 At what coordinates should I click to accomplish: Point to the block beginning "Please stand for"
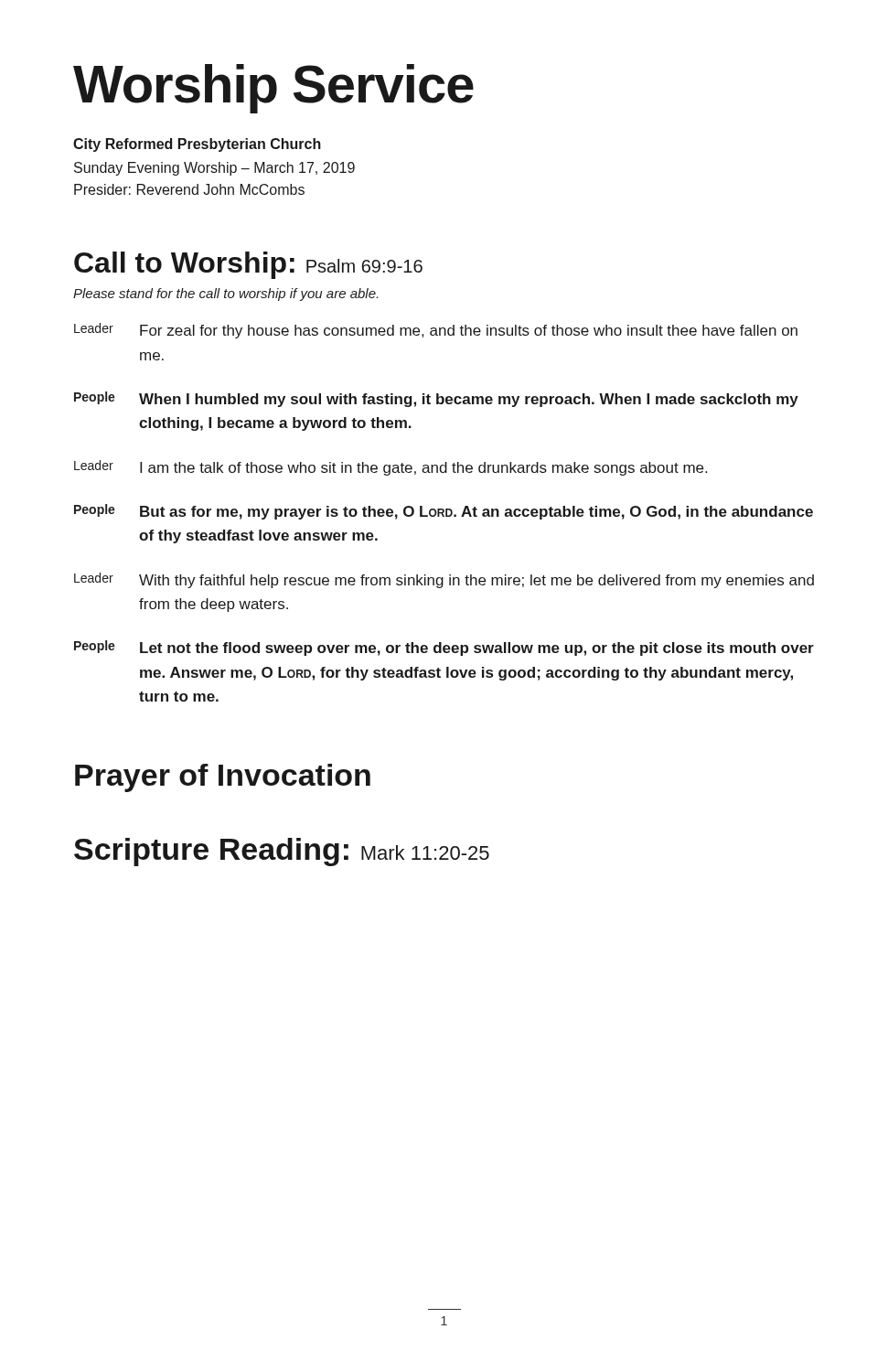[225, 295]
